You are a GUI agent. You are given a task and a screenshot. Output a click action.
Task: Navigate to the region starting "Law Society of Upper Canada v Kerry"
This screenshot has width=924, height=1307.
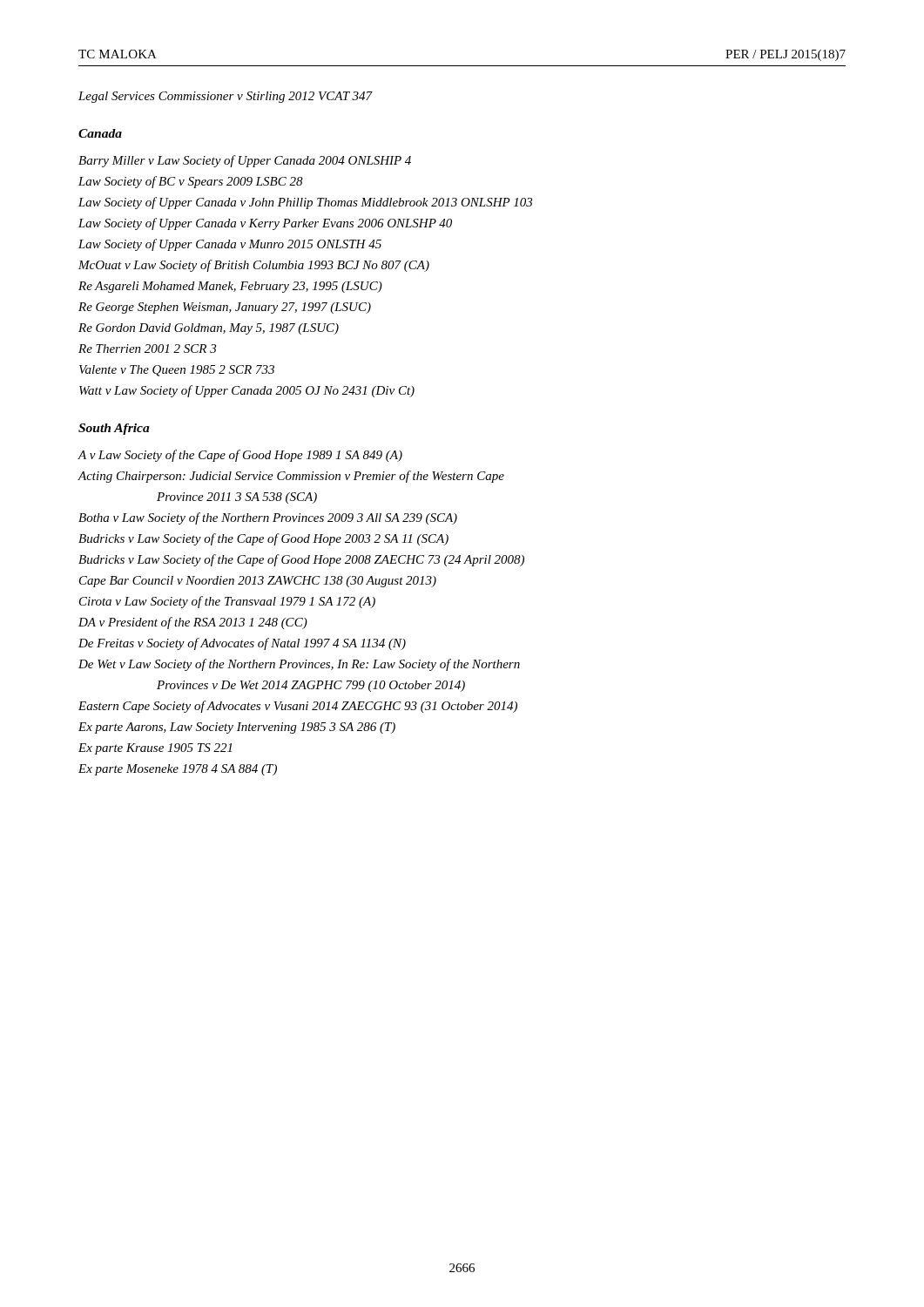coord(265,223)
